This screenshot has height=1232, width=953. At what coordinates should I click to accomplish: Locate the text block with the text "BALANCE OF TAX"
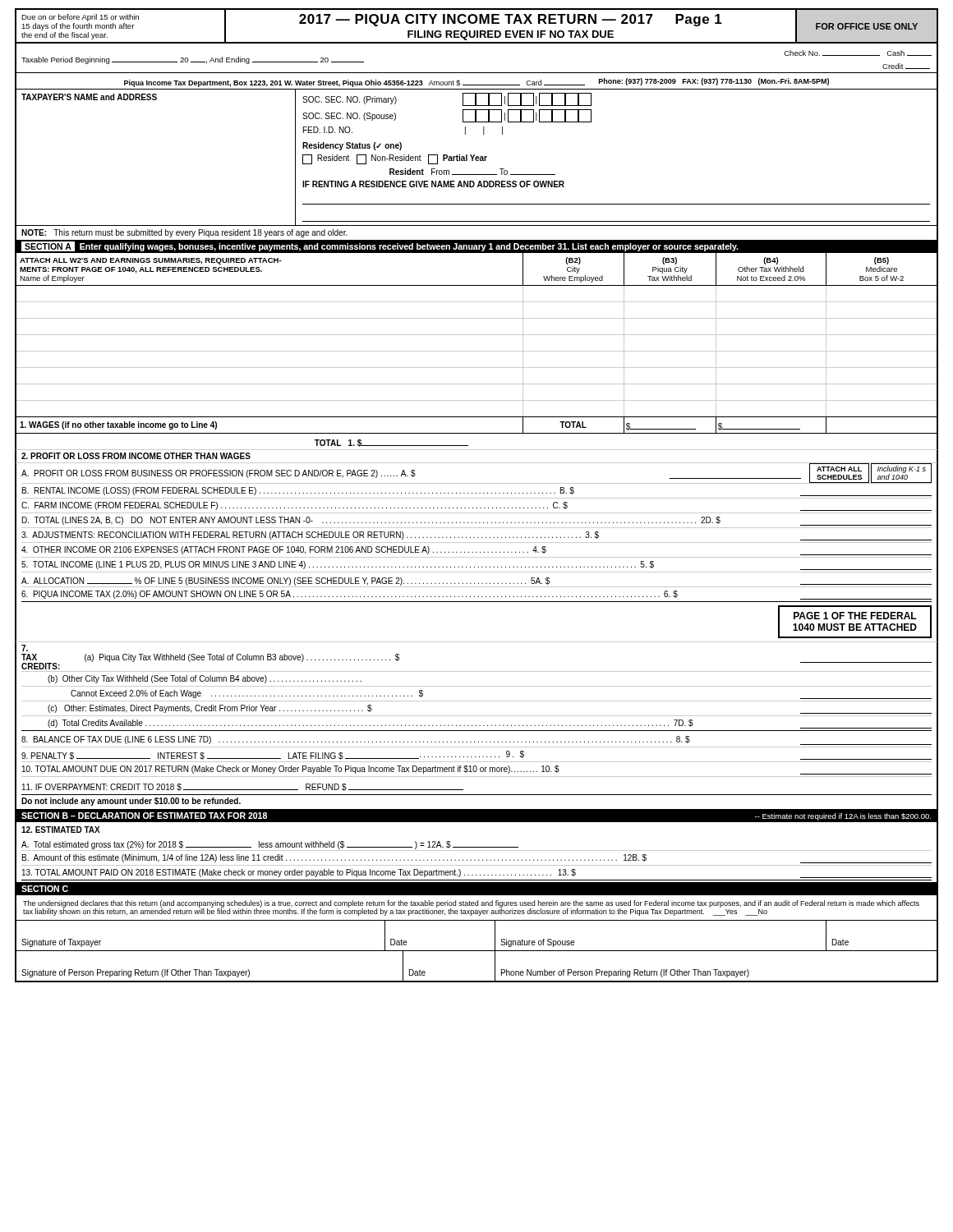click(x=476, y=771)
